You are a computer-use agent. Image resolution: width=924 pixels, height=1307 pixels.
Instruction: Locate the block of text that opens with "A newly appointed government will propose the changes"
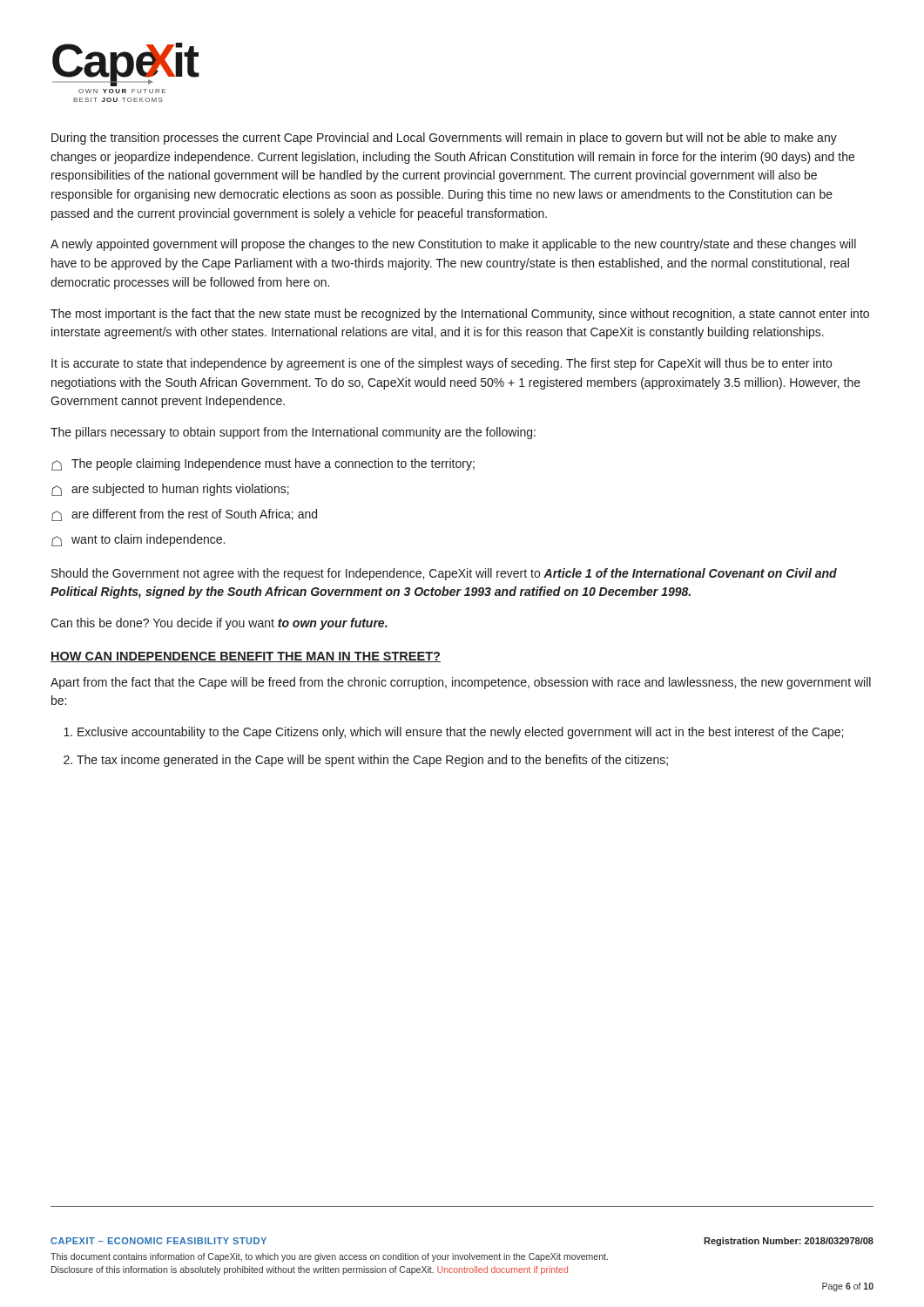point(462,264)
